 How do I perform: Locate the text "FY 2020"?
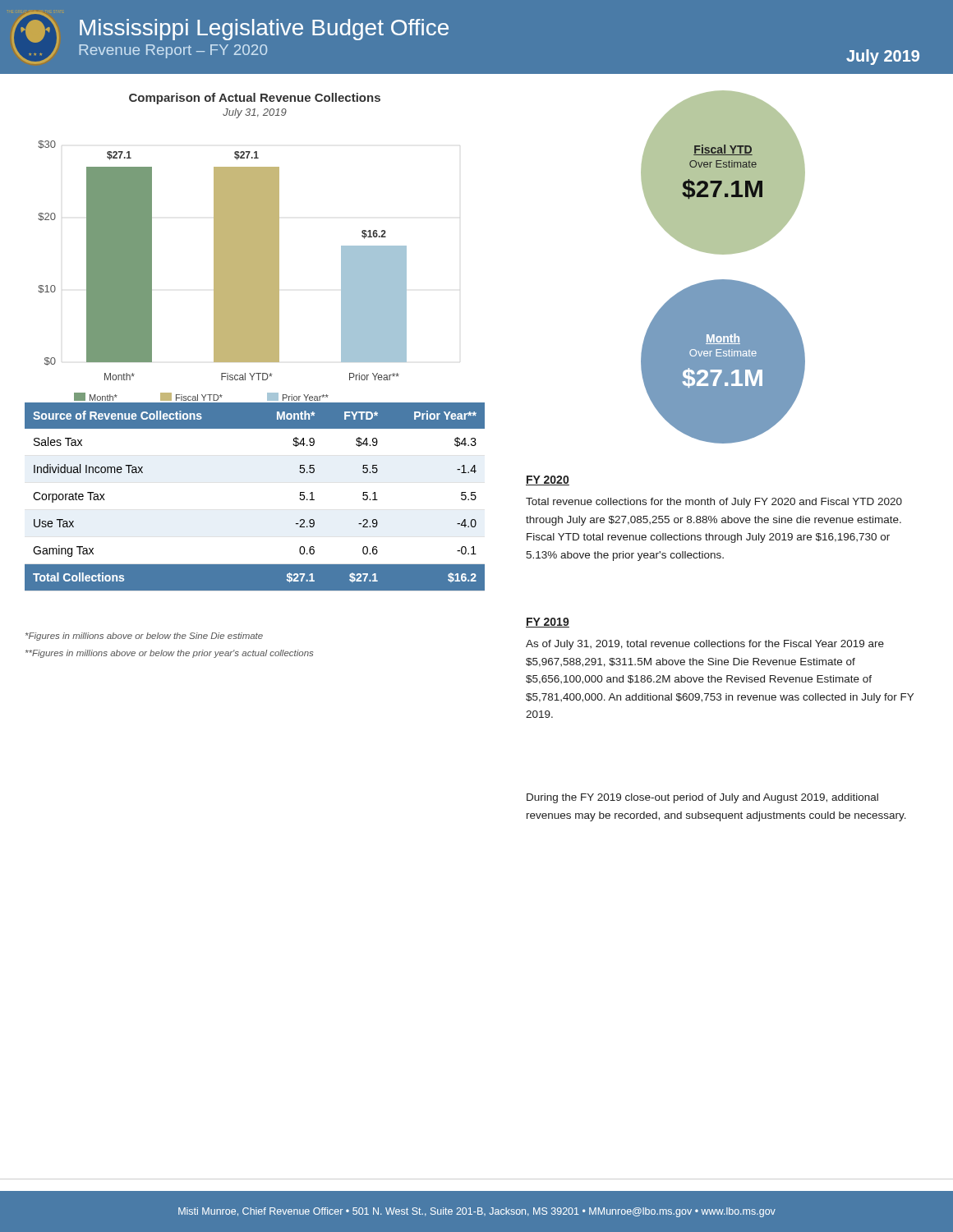click(547, 480)
